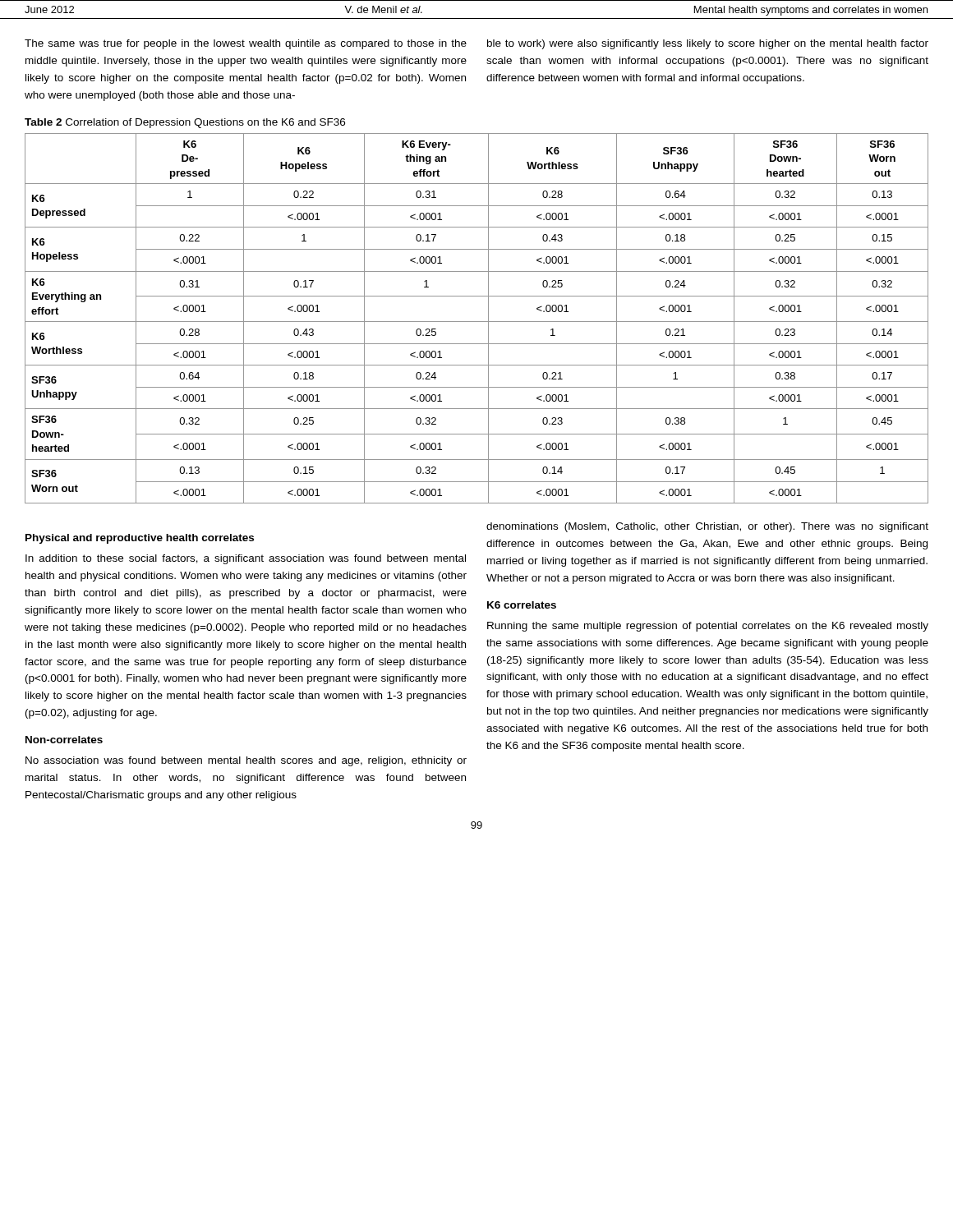
Task: Locate the section header with the text "Physical and reproductive health correlates"
Action: (140, 538)
